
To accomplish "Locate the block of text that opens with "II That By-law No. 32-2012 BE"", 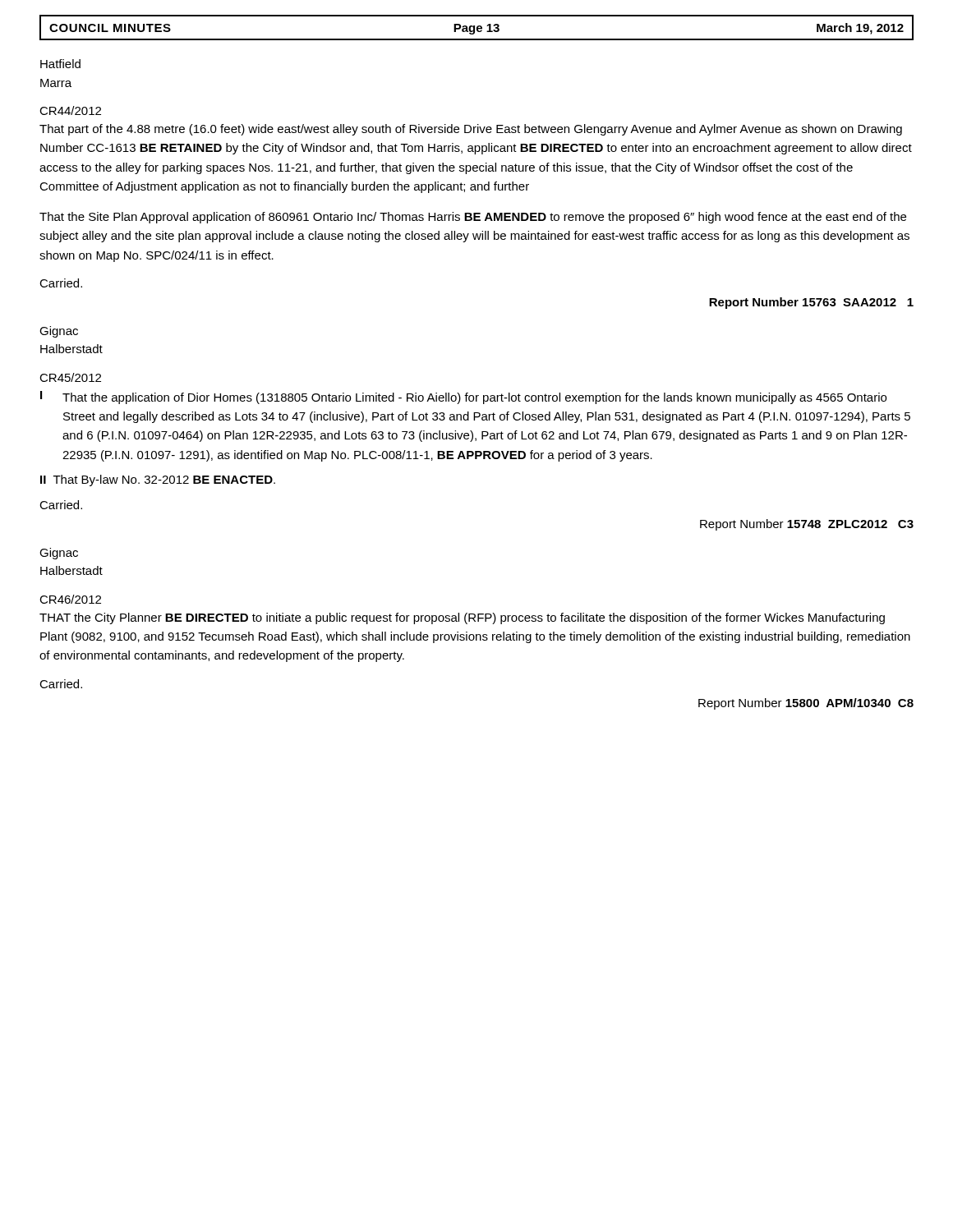I will 158,479.
